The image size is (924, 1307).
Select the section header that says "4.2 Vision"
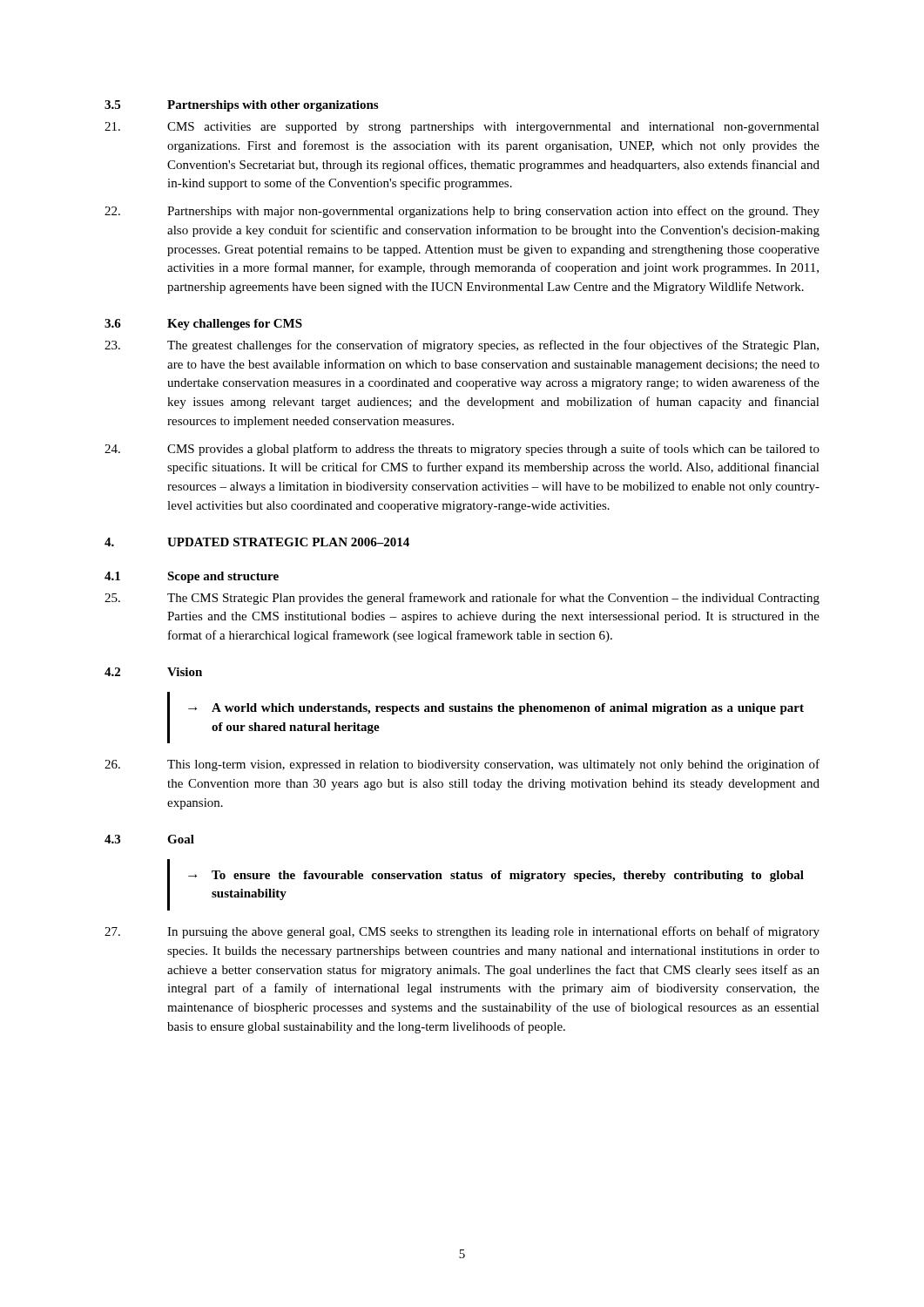[x=109, y=671]
